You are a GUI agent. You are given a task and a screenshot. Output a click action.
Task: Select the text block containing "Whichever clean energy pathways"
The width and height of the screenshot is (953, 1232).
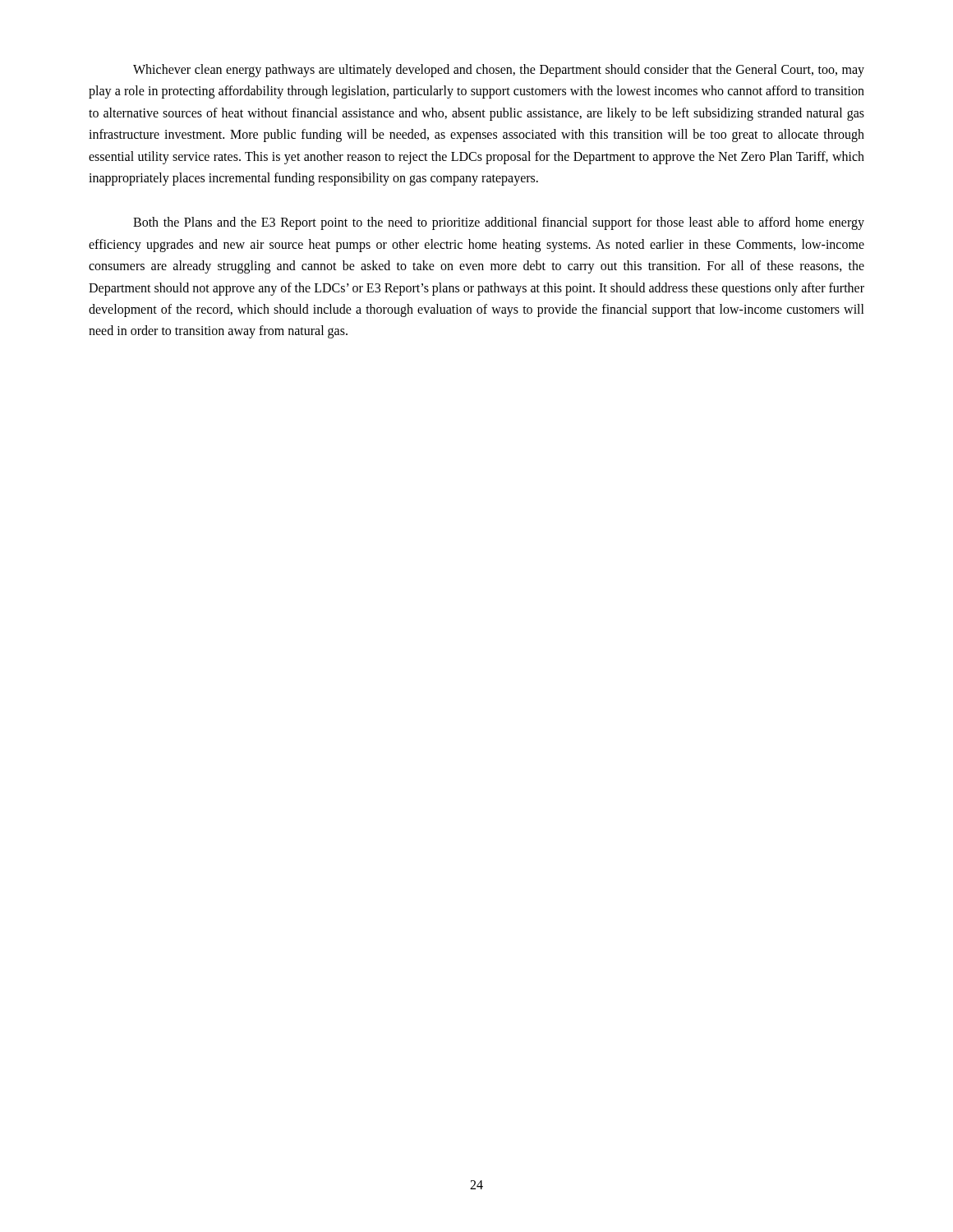476,124
